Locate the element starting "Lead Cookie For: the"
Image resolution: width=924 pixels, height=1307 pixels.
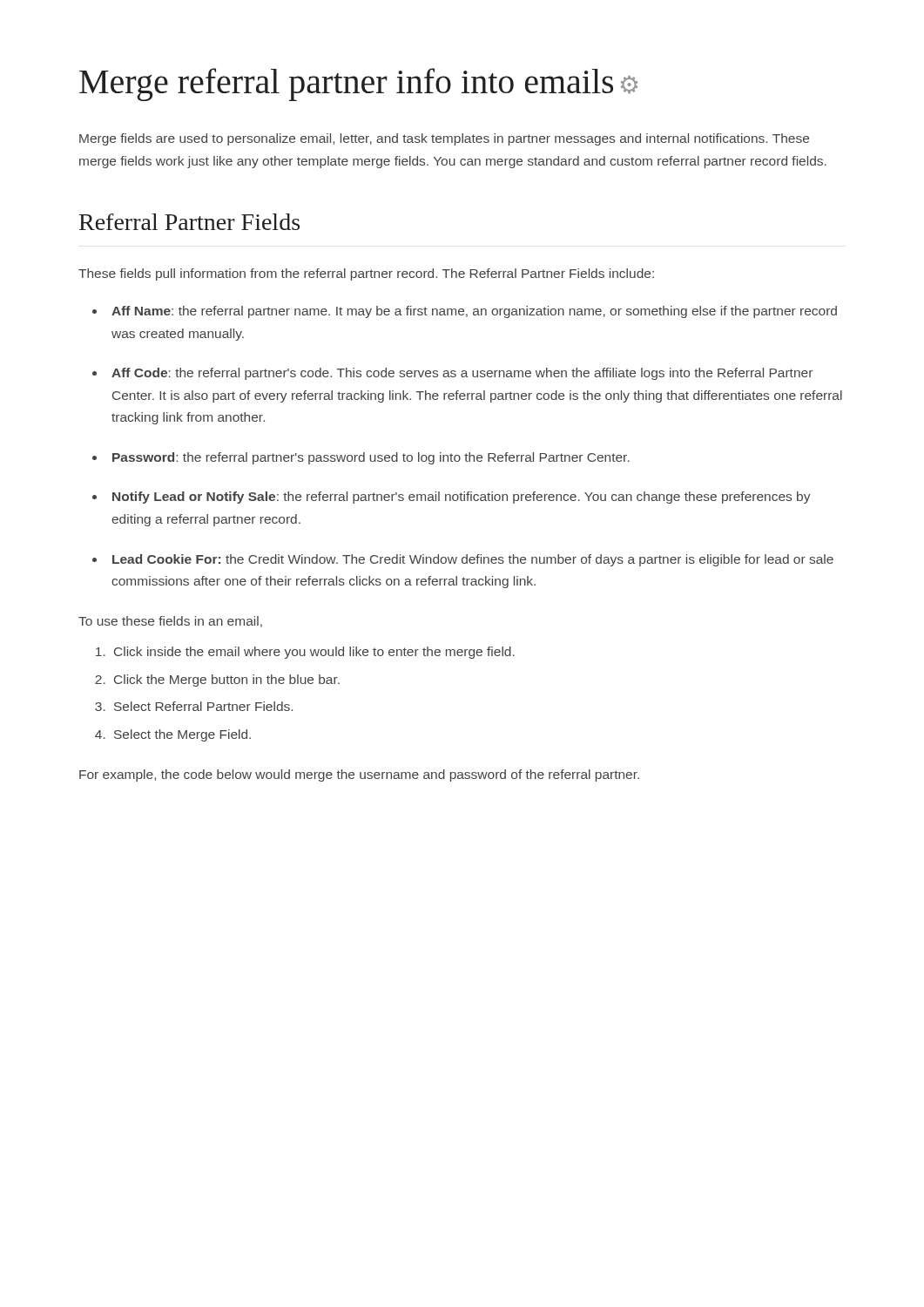476,570
